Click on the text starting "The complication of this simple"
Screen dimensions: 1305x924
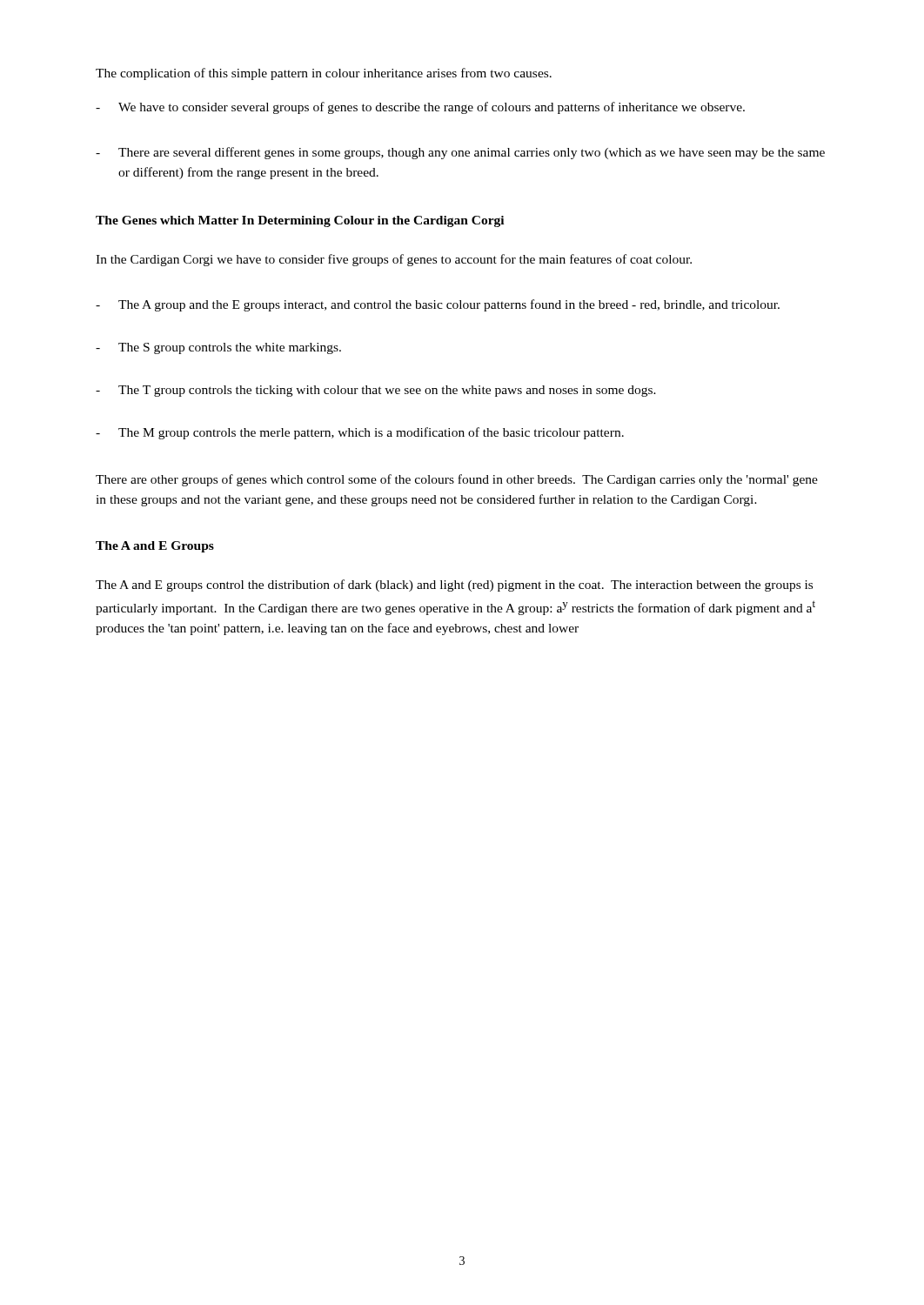[x=324, y=73]
